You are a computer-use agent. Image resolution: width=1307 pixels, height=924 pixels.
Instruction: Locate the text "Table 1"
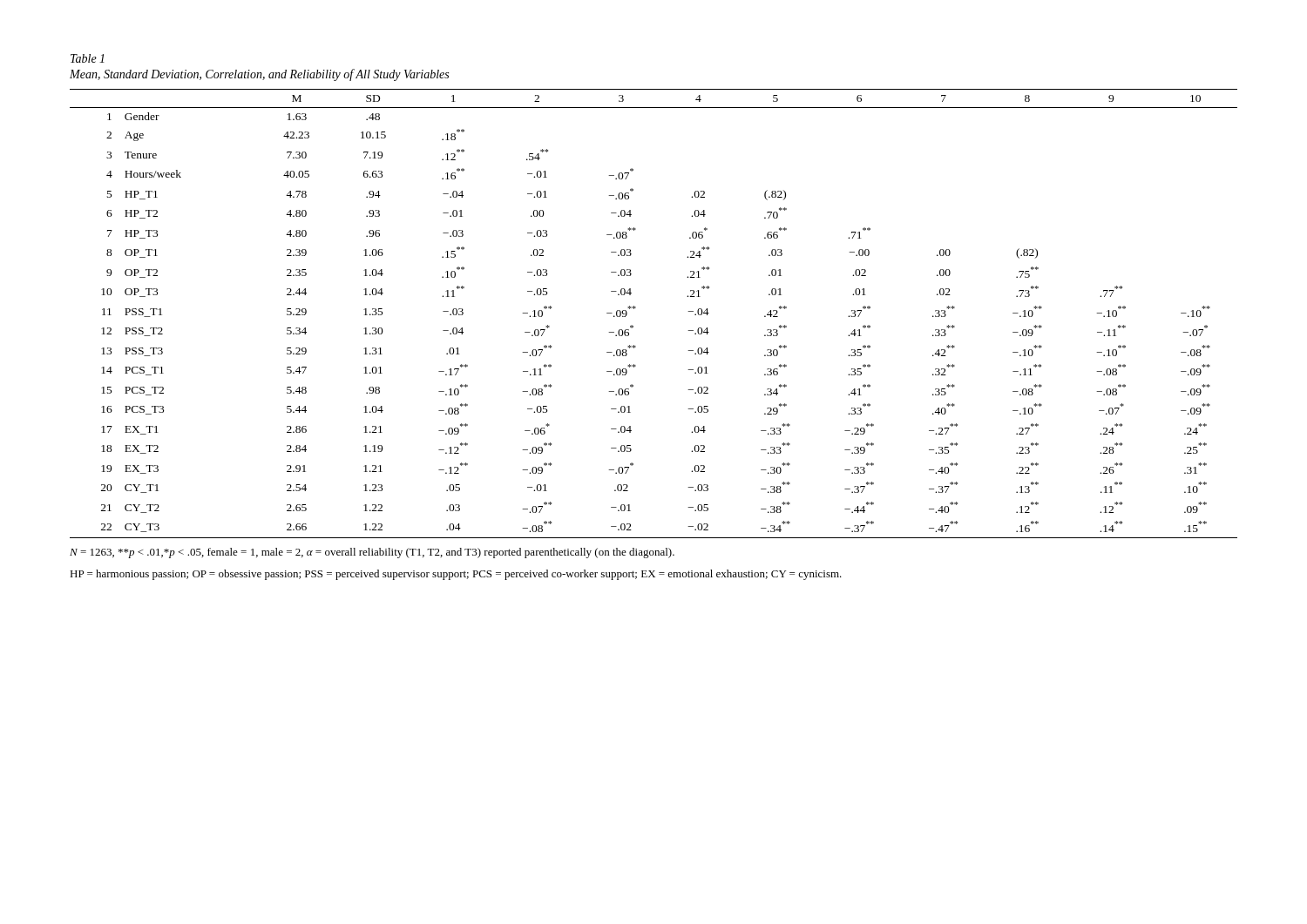(88, 59)
